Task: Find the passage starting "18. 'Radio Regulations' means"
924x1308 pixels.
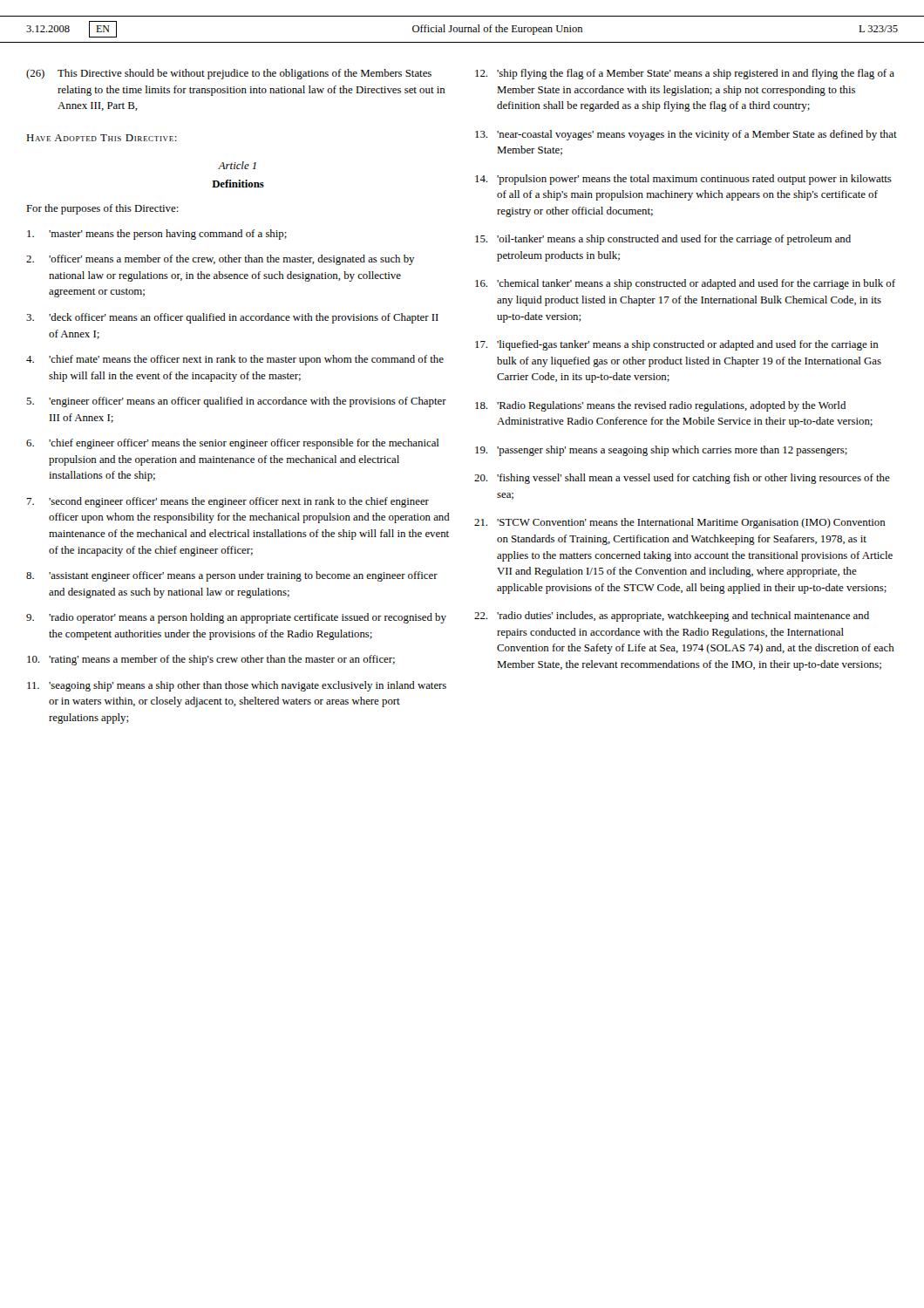Action: 686,414
